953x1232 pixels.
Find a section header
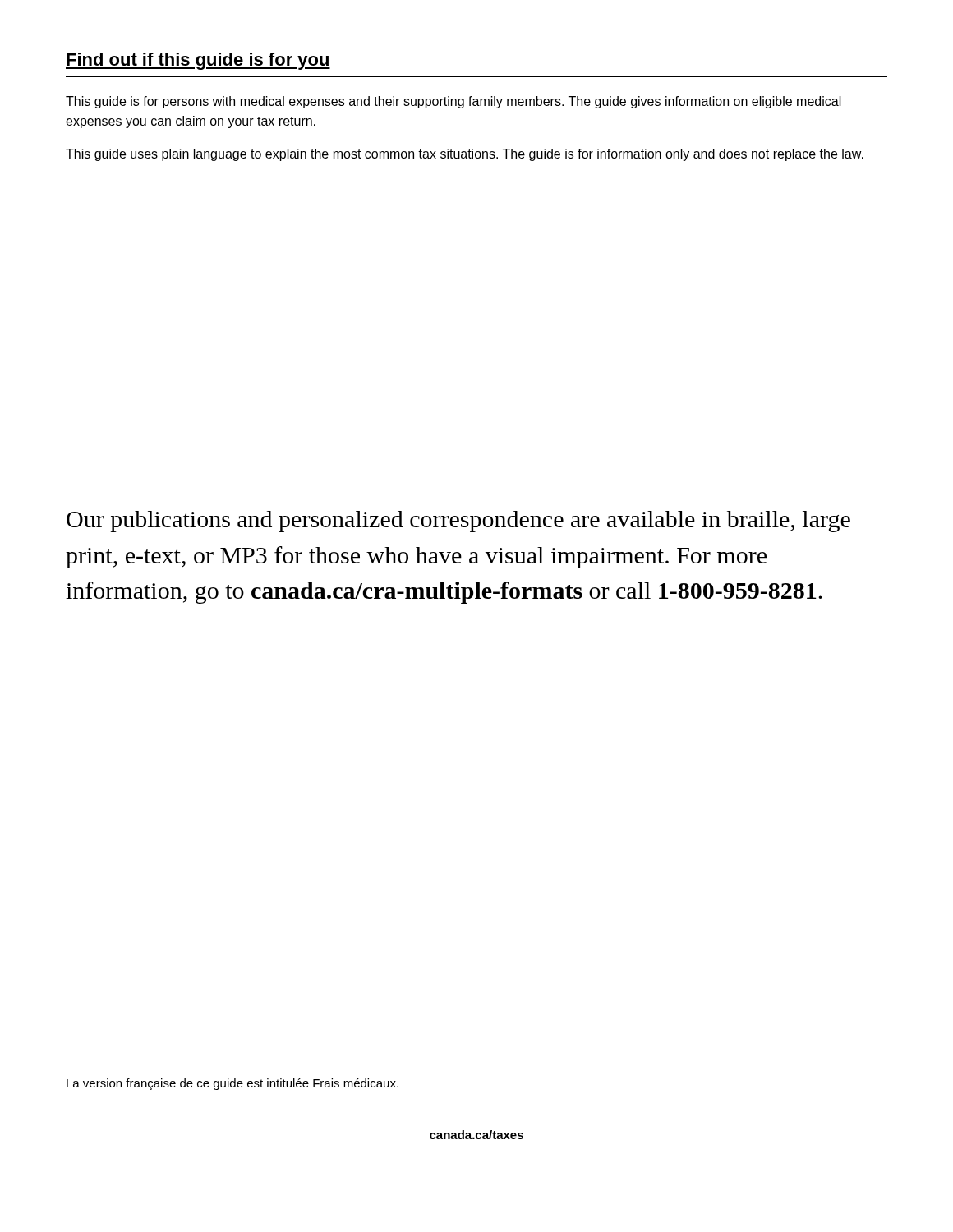pyautogui.click(x=476, y=60)
